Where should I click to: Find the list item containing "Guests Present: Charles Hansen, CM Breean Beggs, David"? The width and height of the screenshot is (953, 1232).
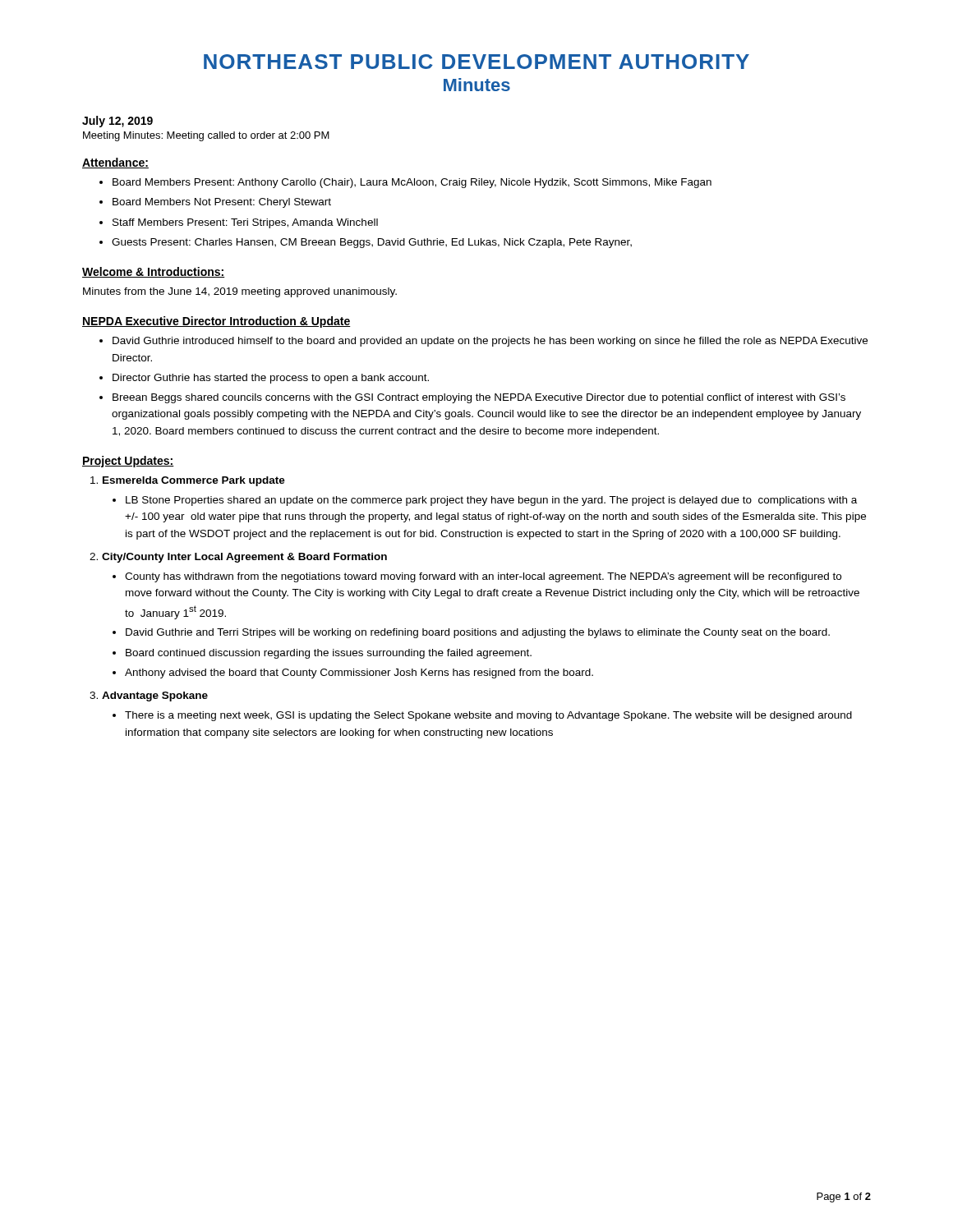point(372,242)
